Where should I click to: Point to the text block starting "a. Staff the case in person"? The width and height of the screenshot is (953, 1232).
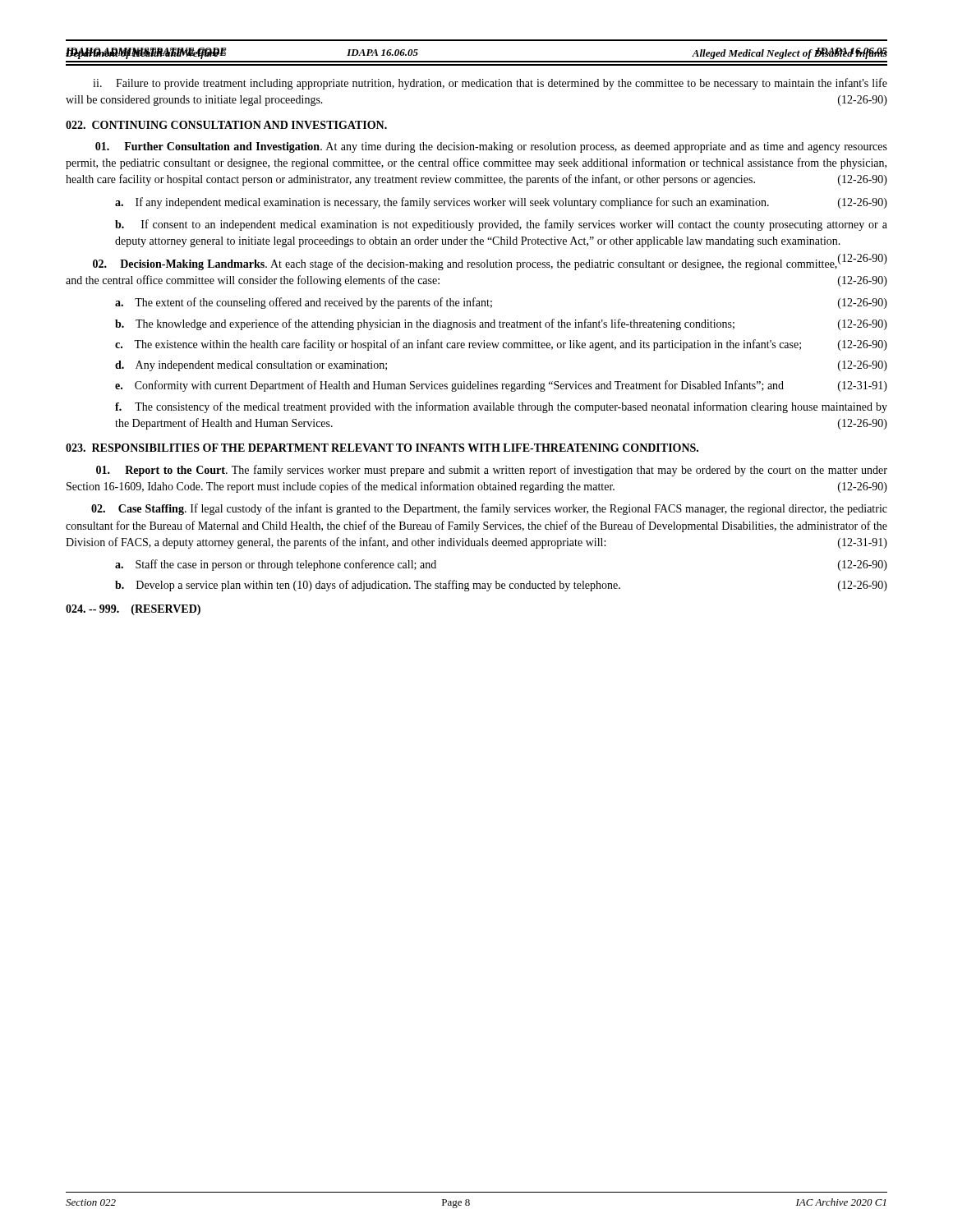point(281,565)
